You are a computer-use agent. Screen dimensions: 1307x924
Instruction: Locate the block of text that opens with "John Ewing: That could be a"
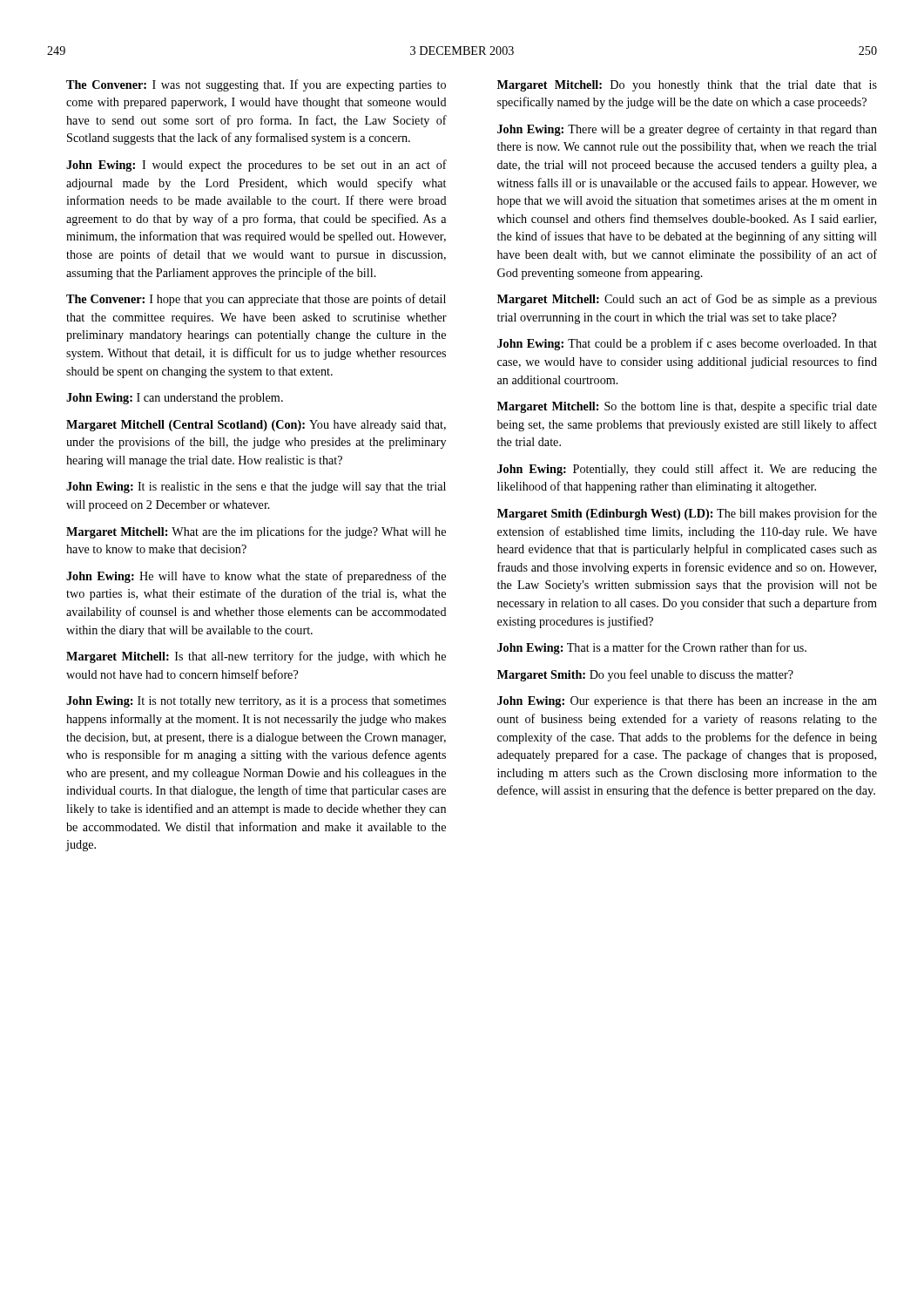[687, 362]
